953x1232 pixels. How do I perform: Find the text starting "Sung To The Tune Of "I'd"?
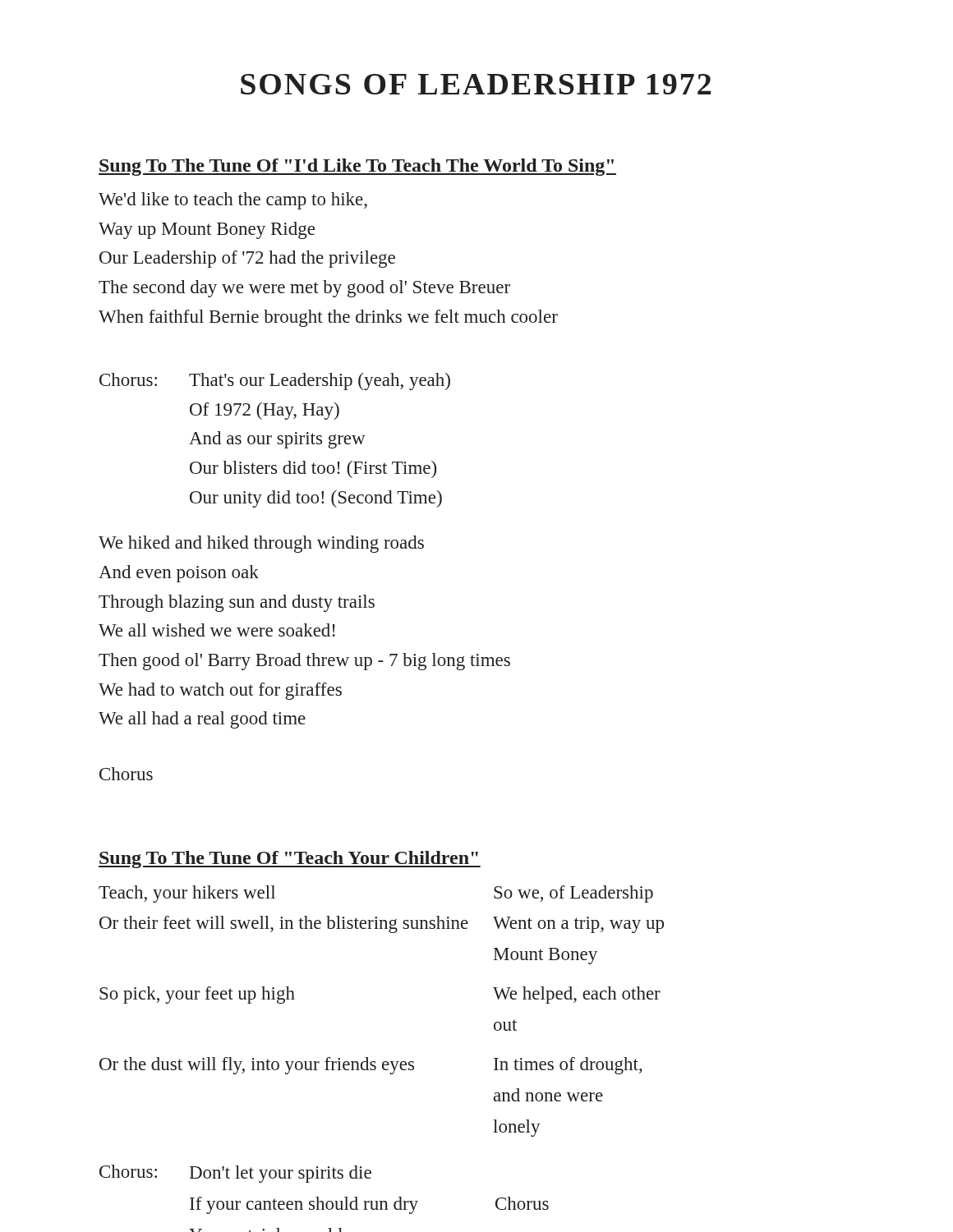pyautogui.click(x=357, y=165)
